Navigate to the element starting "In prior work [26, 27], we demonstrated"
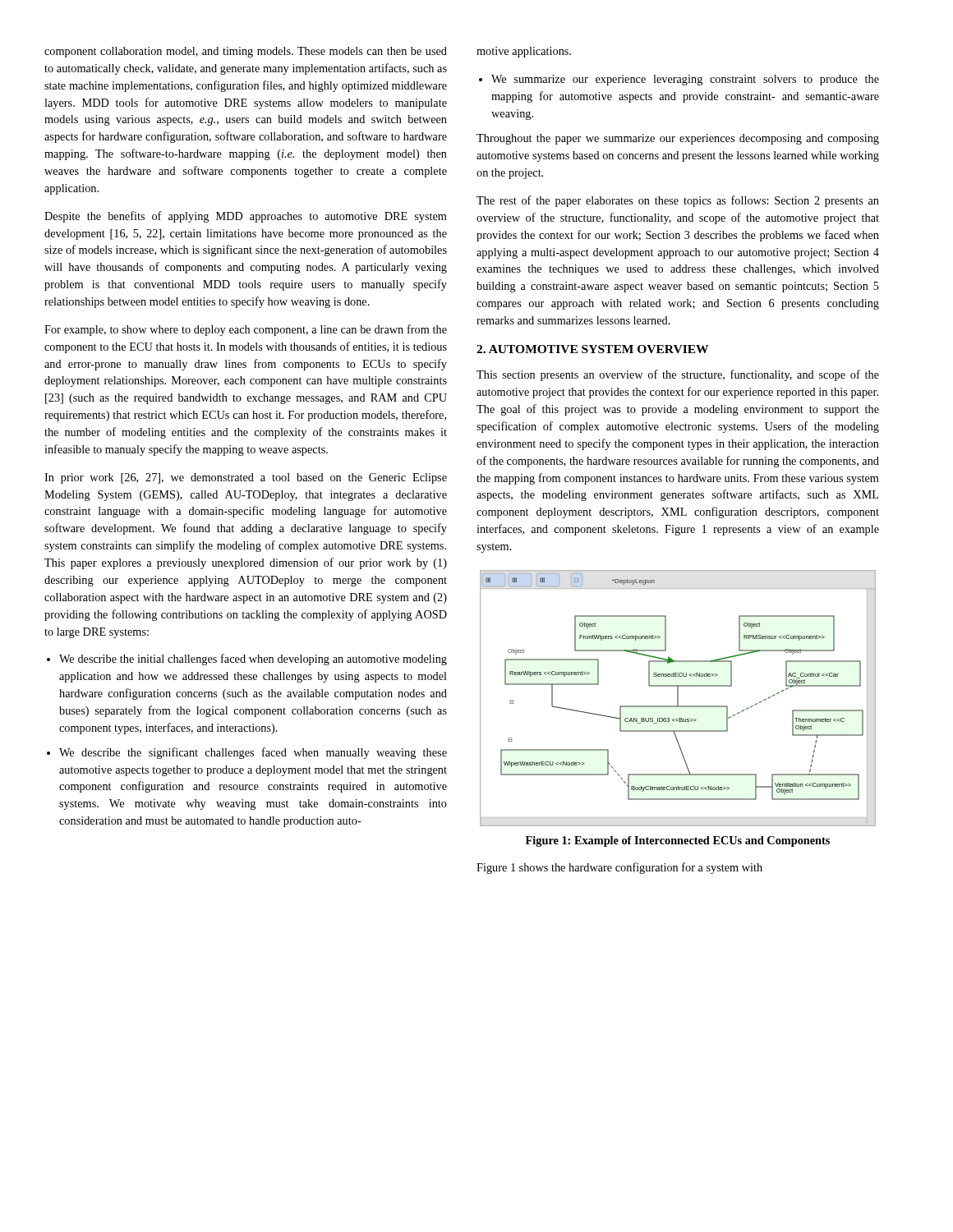This screenshot has width=953, height=1232. (246, 554)
